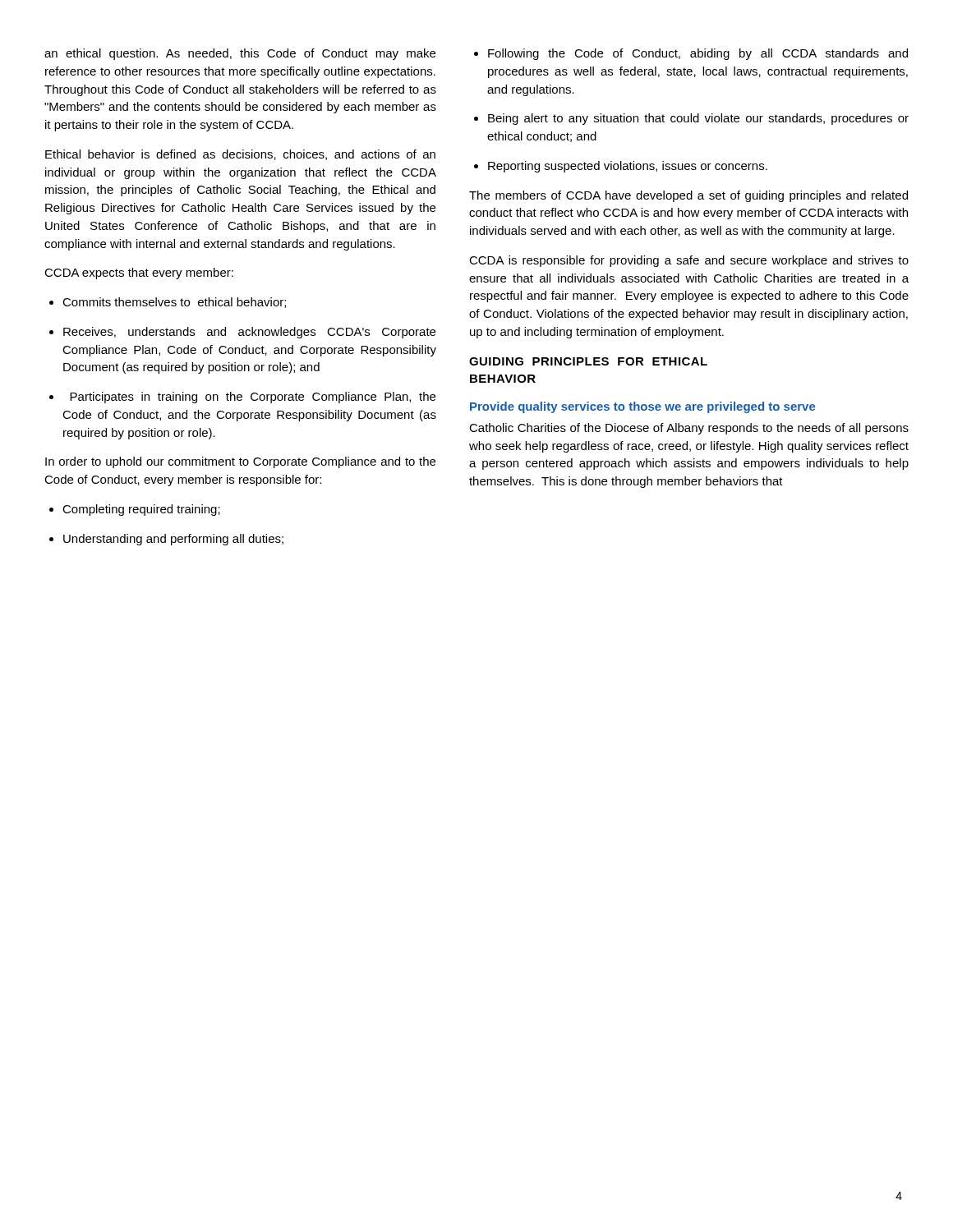Point to the text starting "Reporting suspected violations, issues"
The image size is (953, 1232).
pos(689,166)
